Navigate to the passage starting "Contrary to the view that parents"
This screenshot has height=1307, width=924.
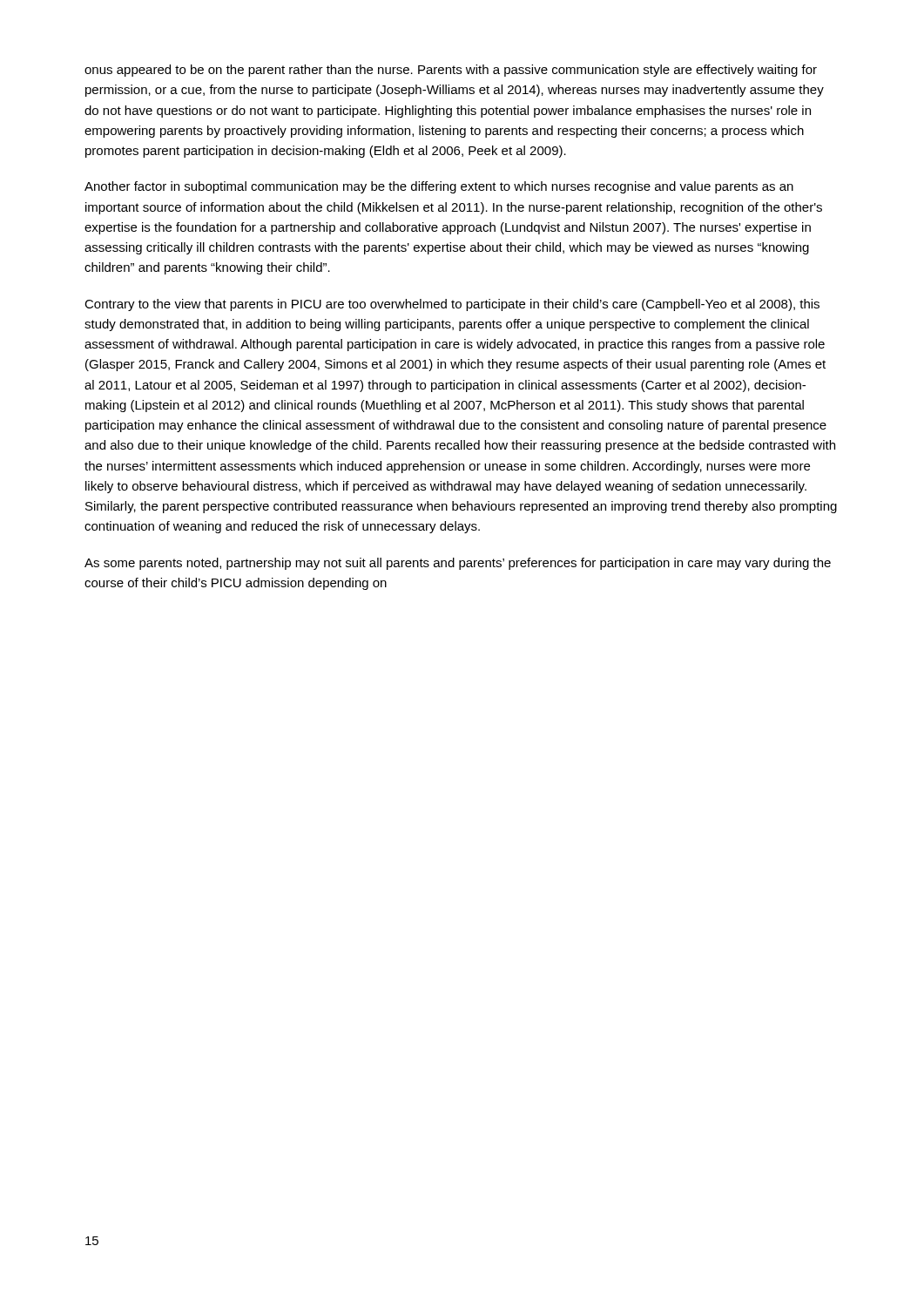pos(461,415)
